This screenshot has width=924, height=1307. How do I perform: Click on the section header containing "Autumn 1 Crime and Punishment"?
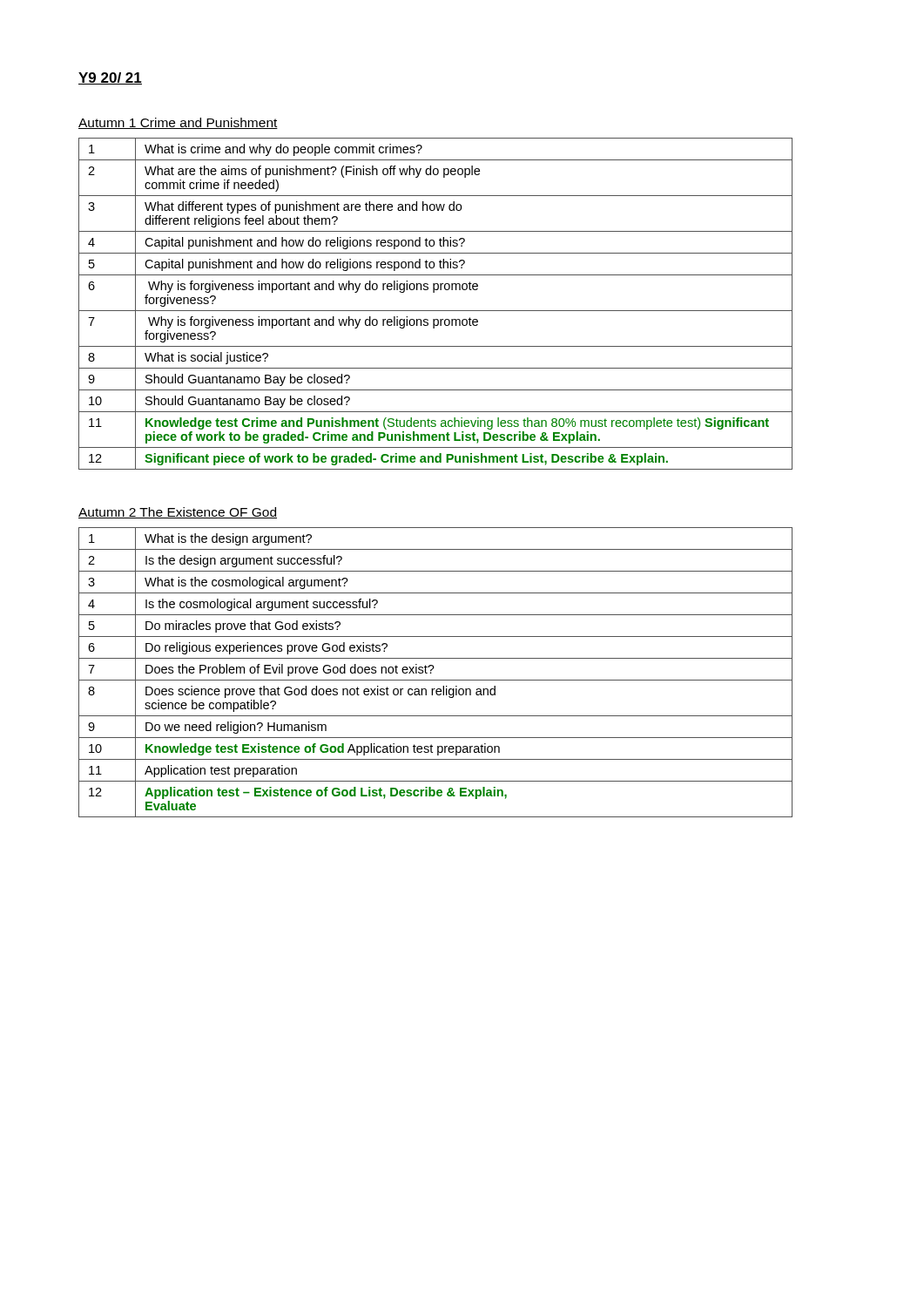[178, 122]
